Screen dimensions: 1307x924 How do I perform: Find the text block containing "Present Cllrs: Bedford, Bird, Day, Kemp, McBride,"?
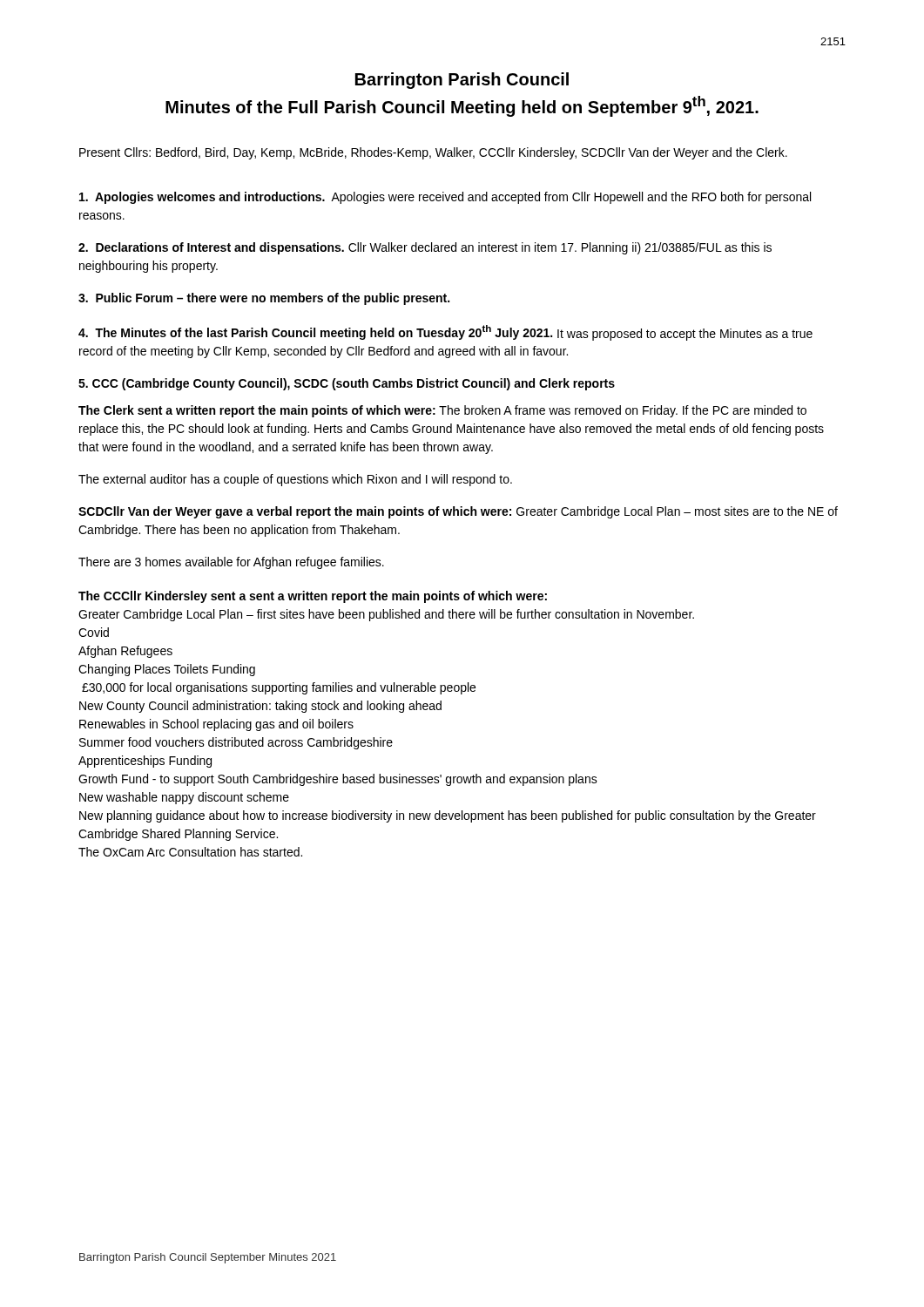[433, 152]
